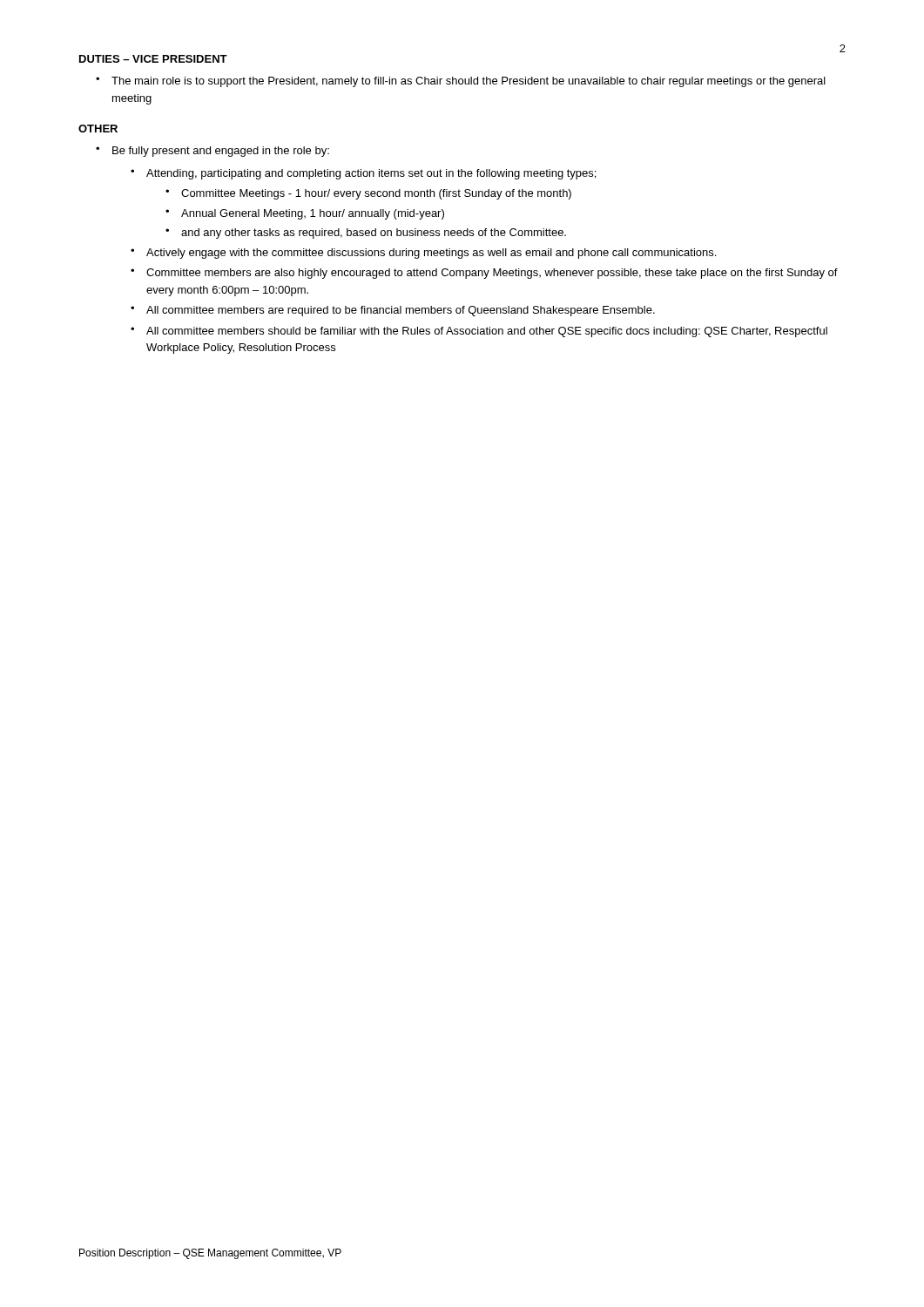Navigate to the region starting "DUTIES – VICE PRESIDENT"
The height and width of the screenshot is (1307, 924).
153,59
